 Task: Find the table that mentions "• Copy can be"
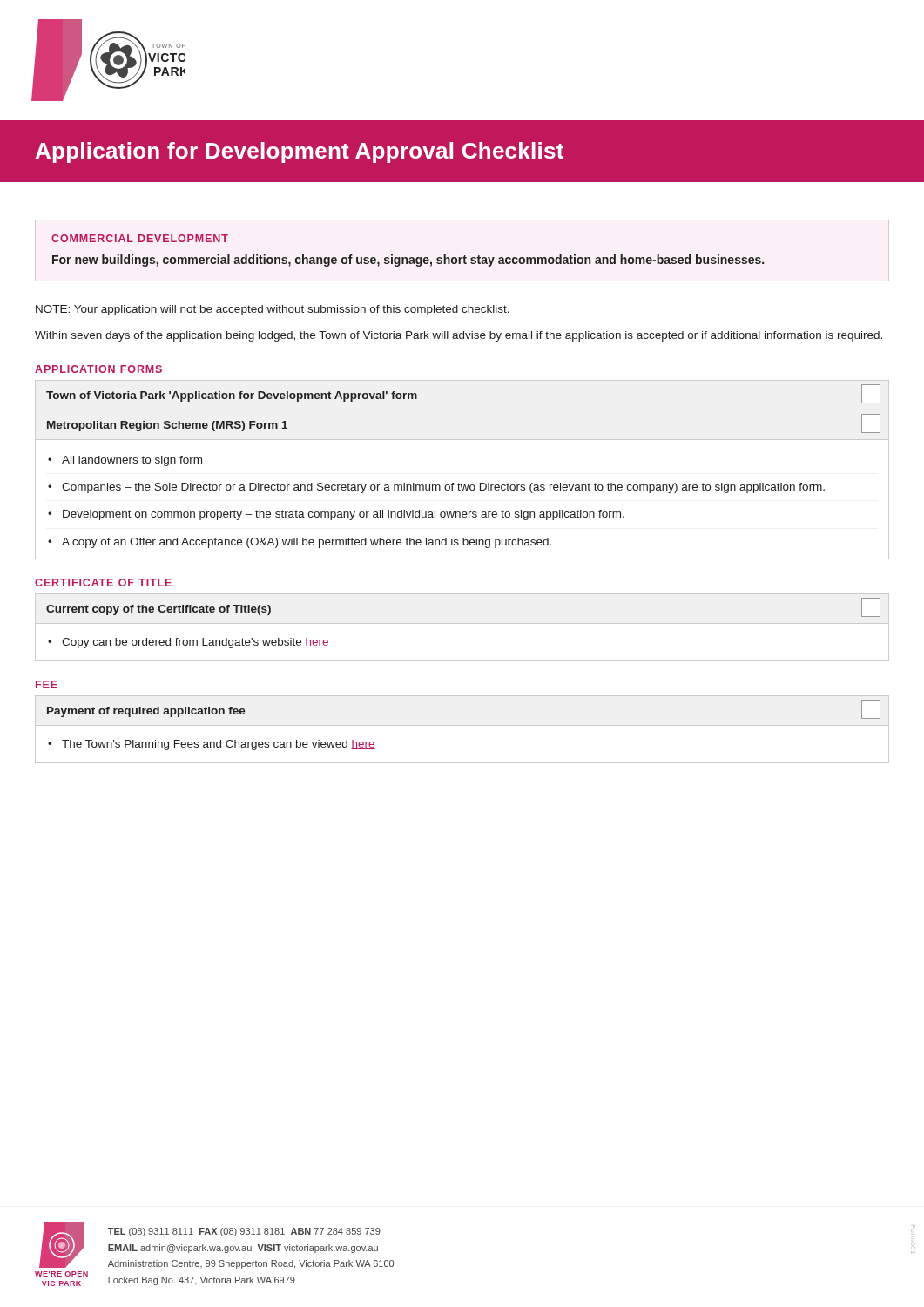[x=462, y=627]
